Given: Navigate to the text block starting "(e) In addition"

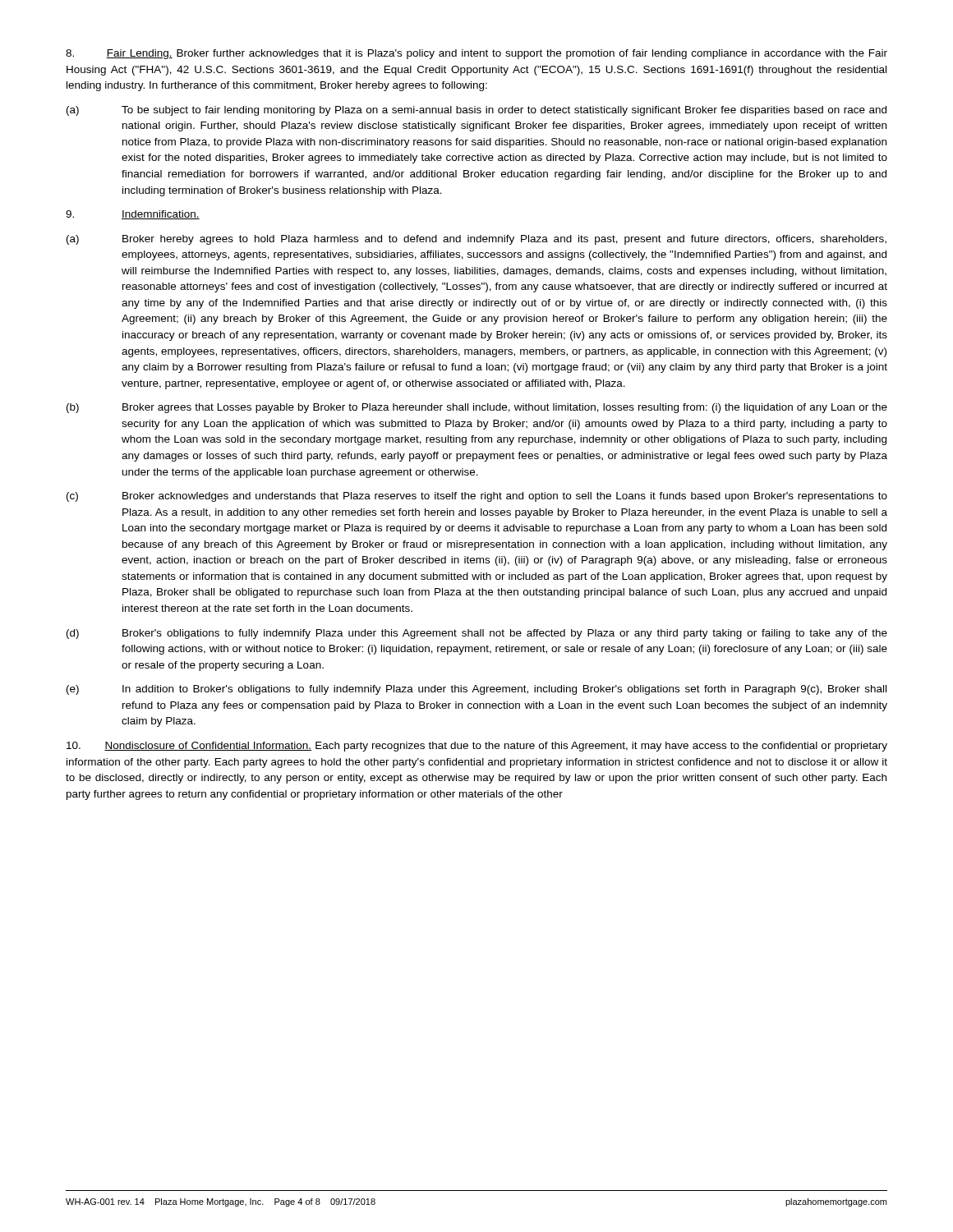Looking at the screenshot, I should [476, 705].
